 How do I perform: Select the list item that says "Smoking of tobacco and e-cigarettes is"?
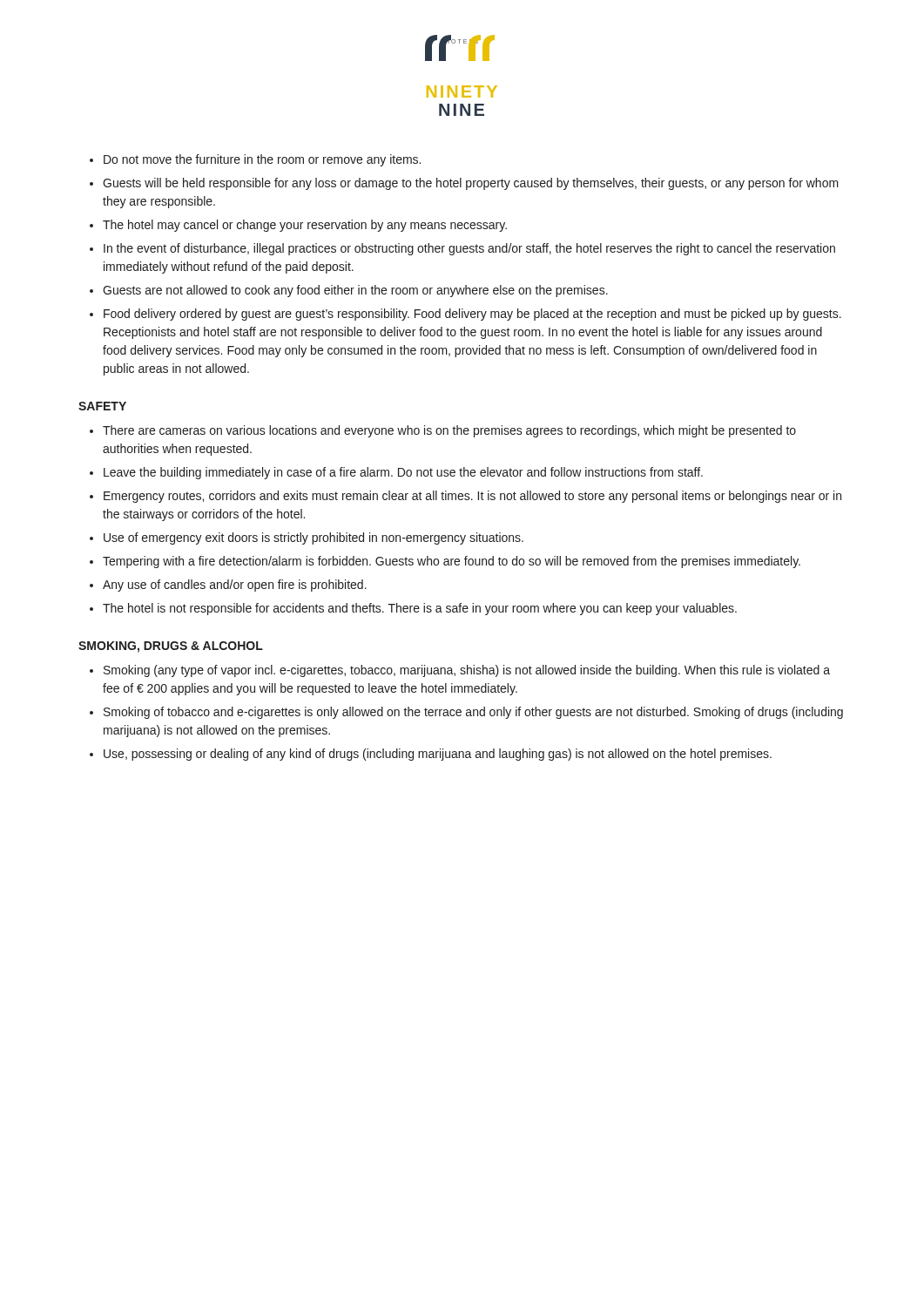tap(473, 721)
